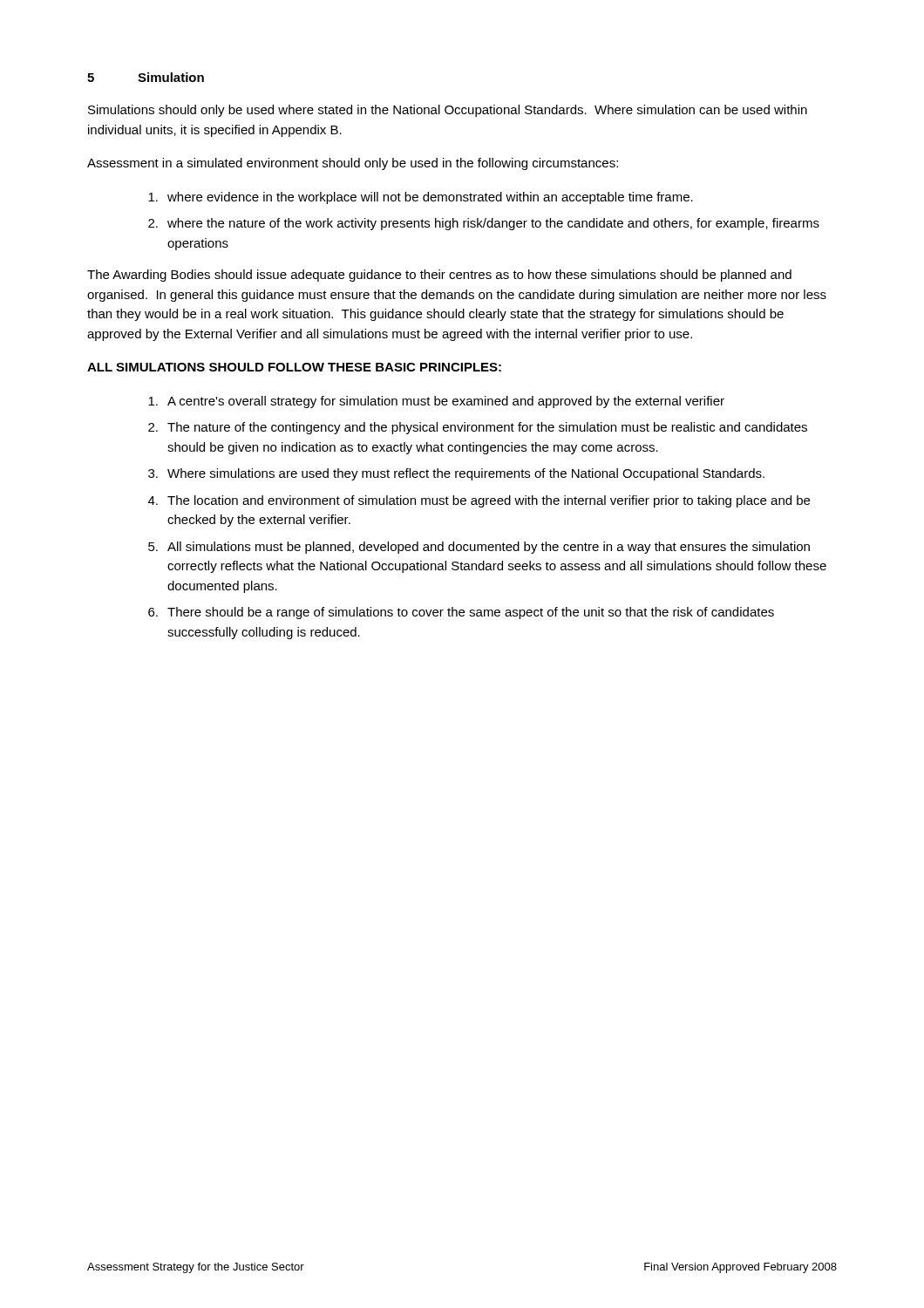Click on the list item that reads "4. The location"
924x1308 pixels.
pos(488,510)
